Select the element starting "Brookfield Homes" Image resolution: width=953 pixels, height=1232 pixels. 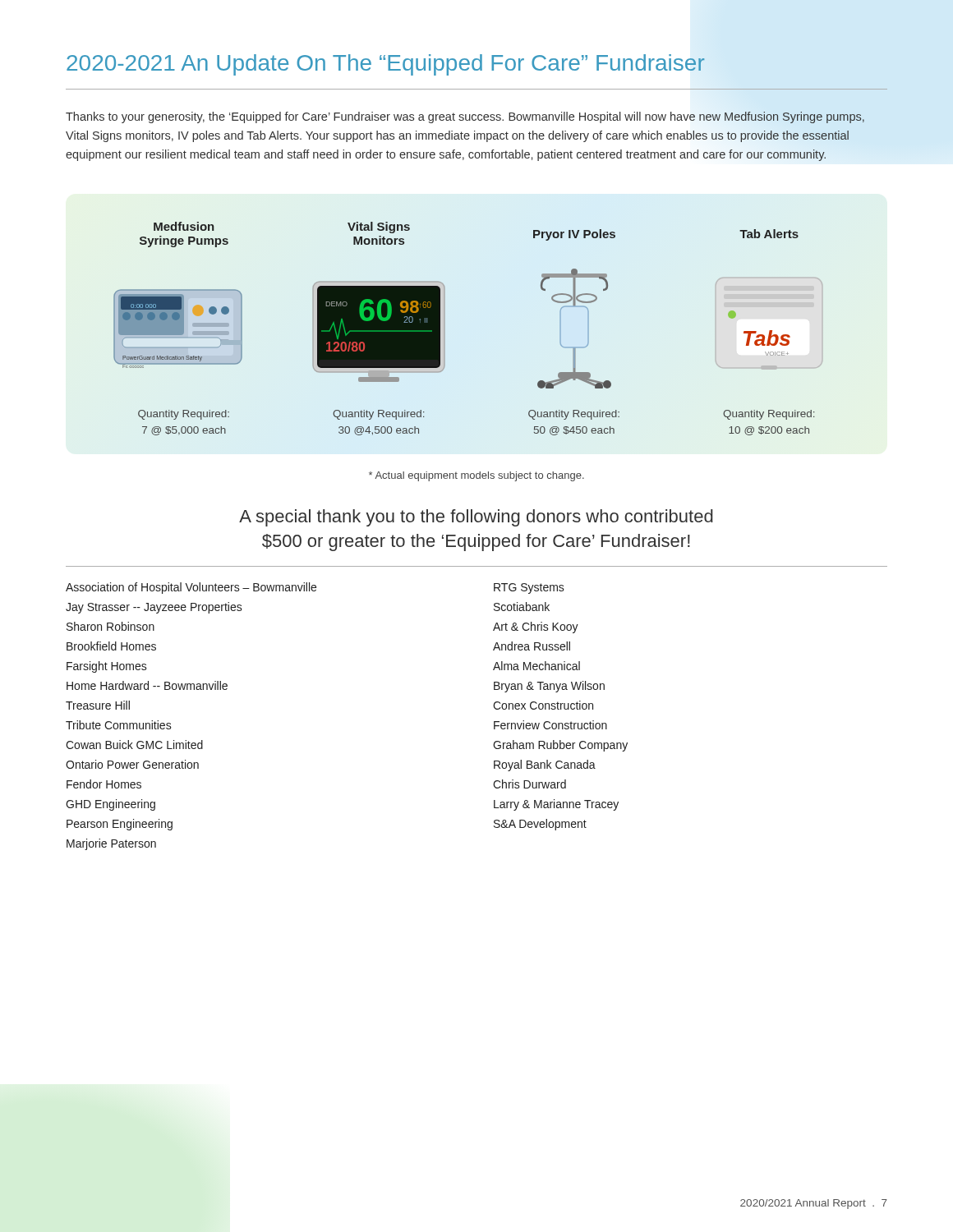(x=111, y=646)
